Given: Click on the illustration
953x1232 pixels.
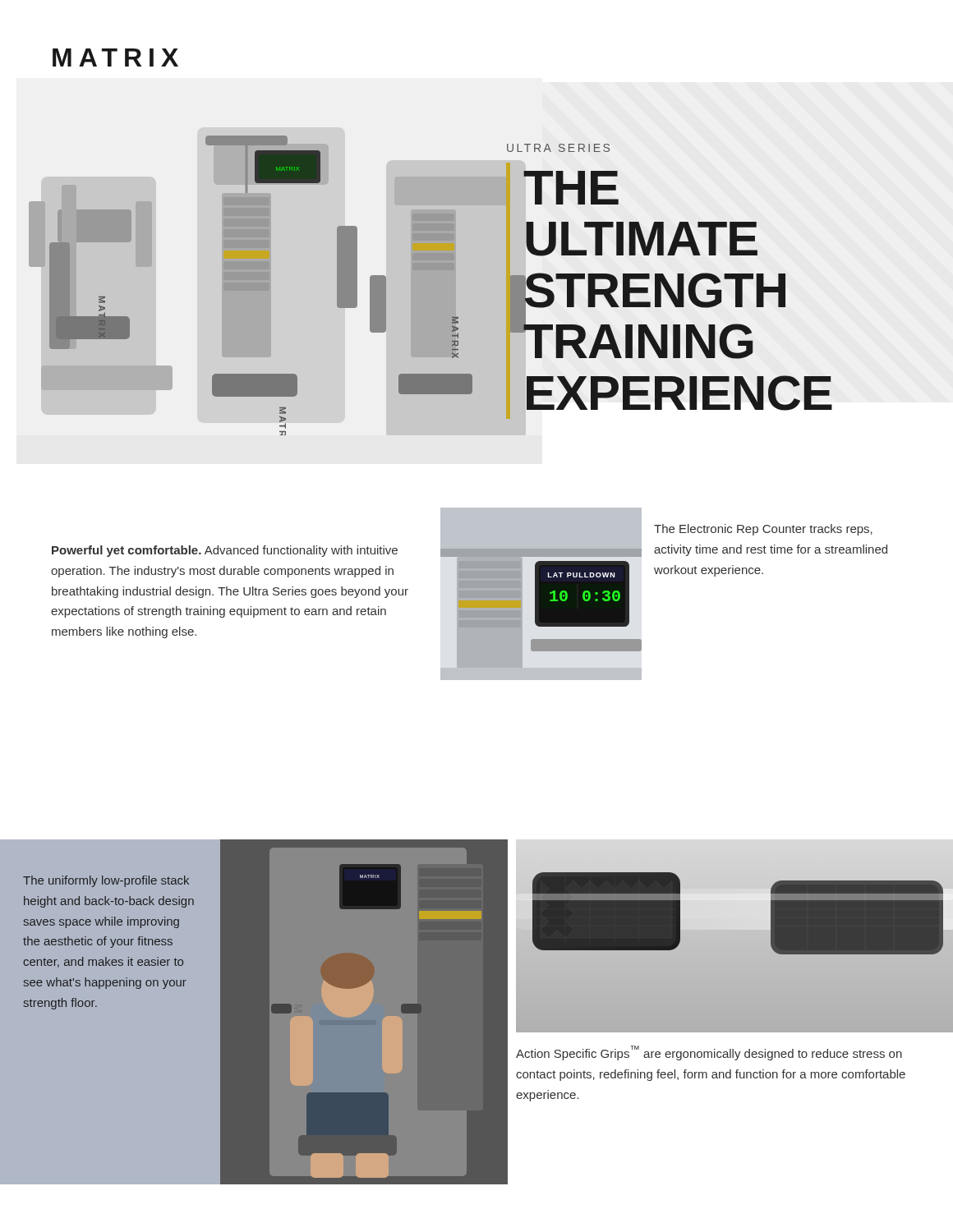Looking at the screenshot, I should pos(670,242).
